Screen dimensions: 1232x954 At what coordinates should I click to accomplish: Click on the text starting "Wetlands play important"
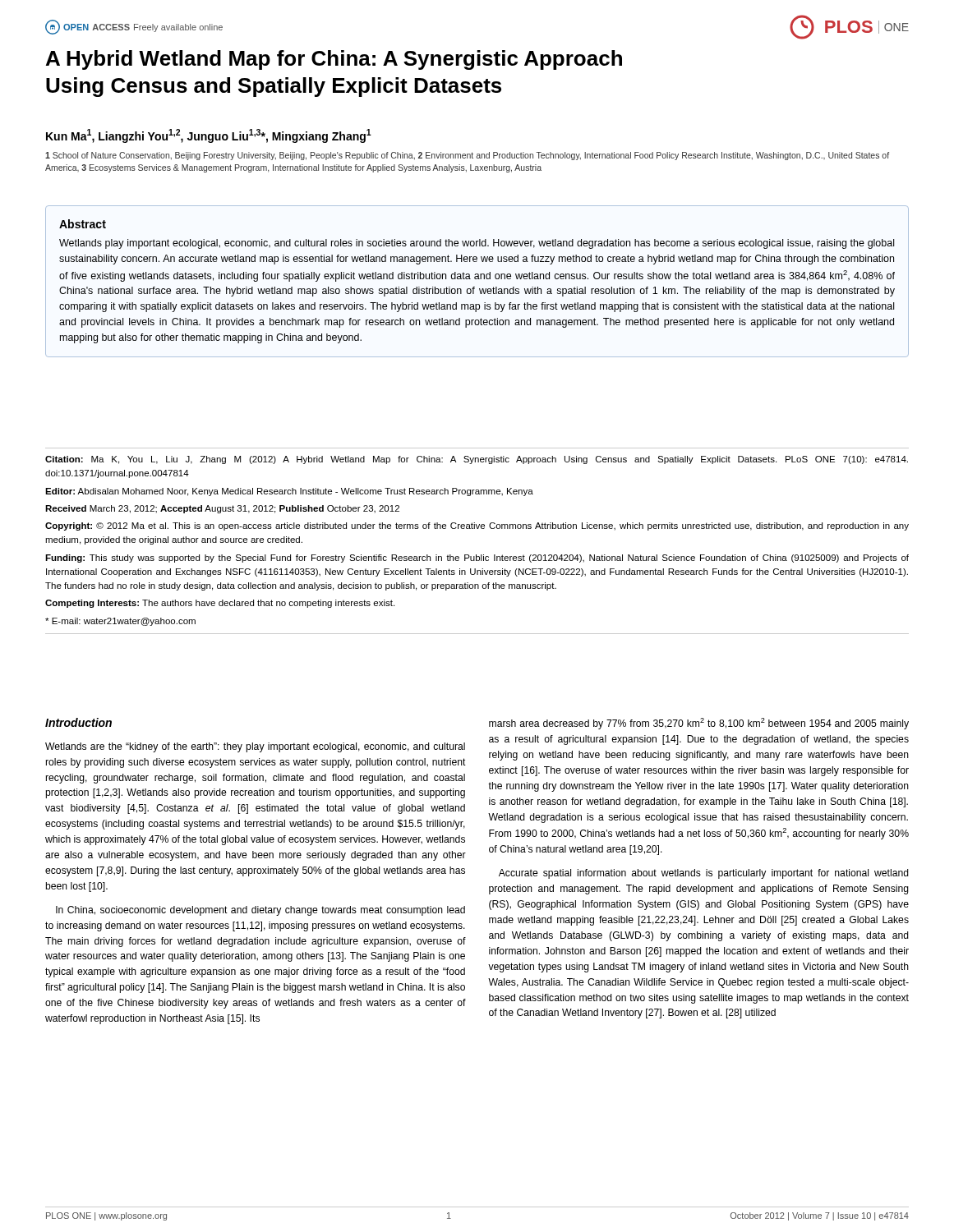[x=477, y=290]
